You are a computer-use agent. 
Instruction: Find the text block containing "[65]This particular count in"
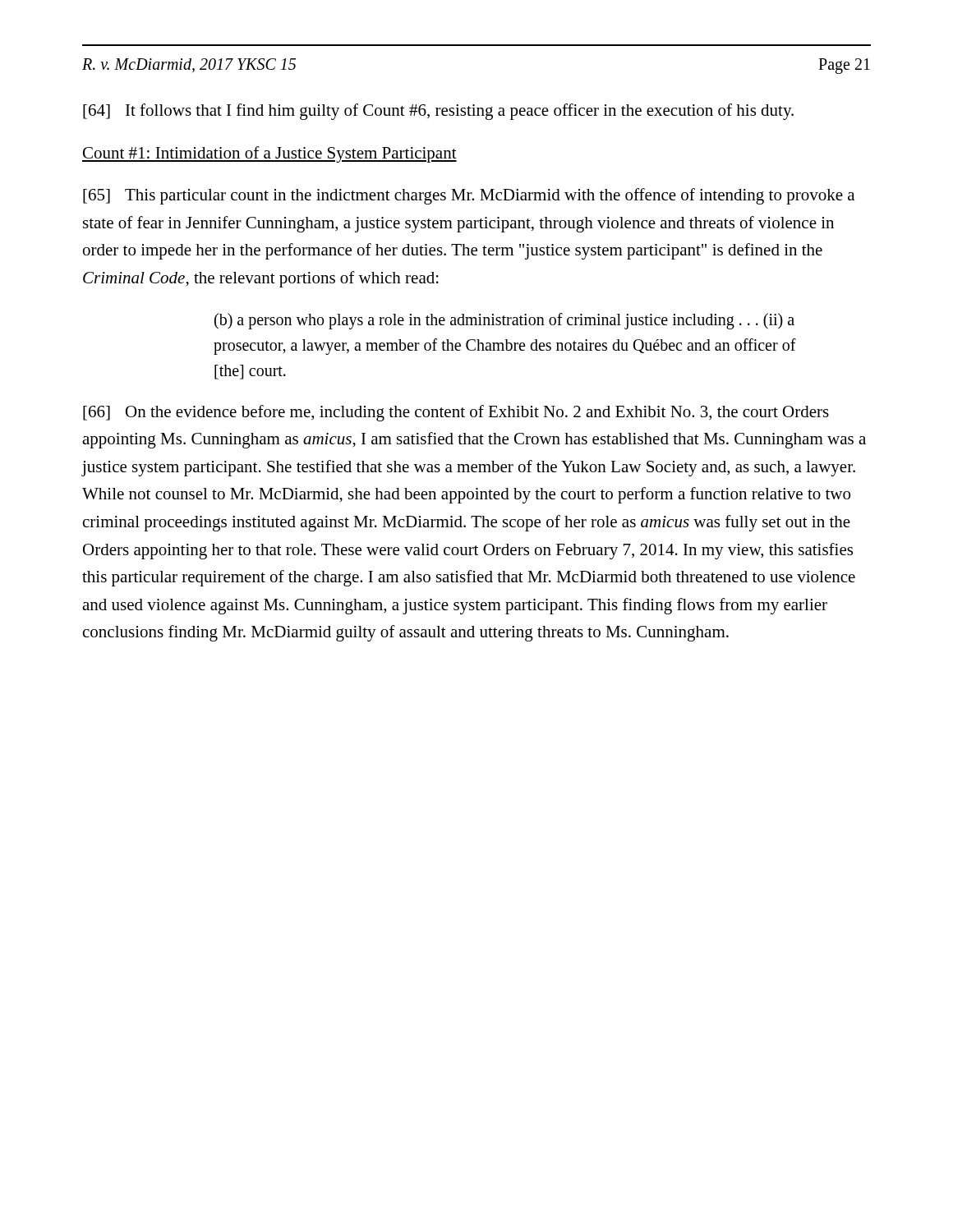(x=469, y=235)
